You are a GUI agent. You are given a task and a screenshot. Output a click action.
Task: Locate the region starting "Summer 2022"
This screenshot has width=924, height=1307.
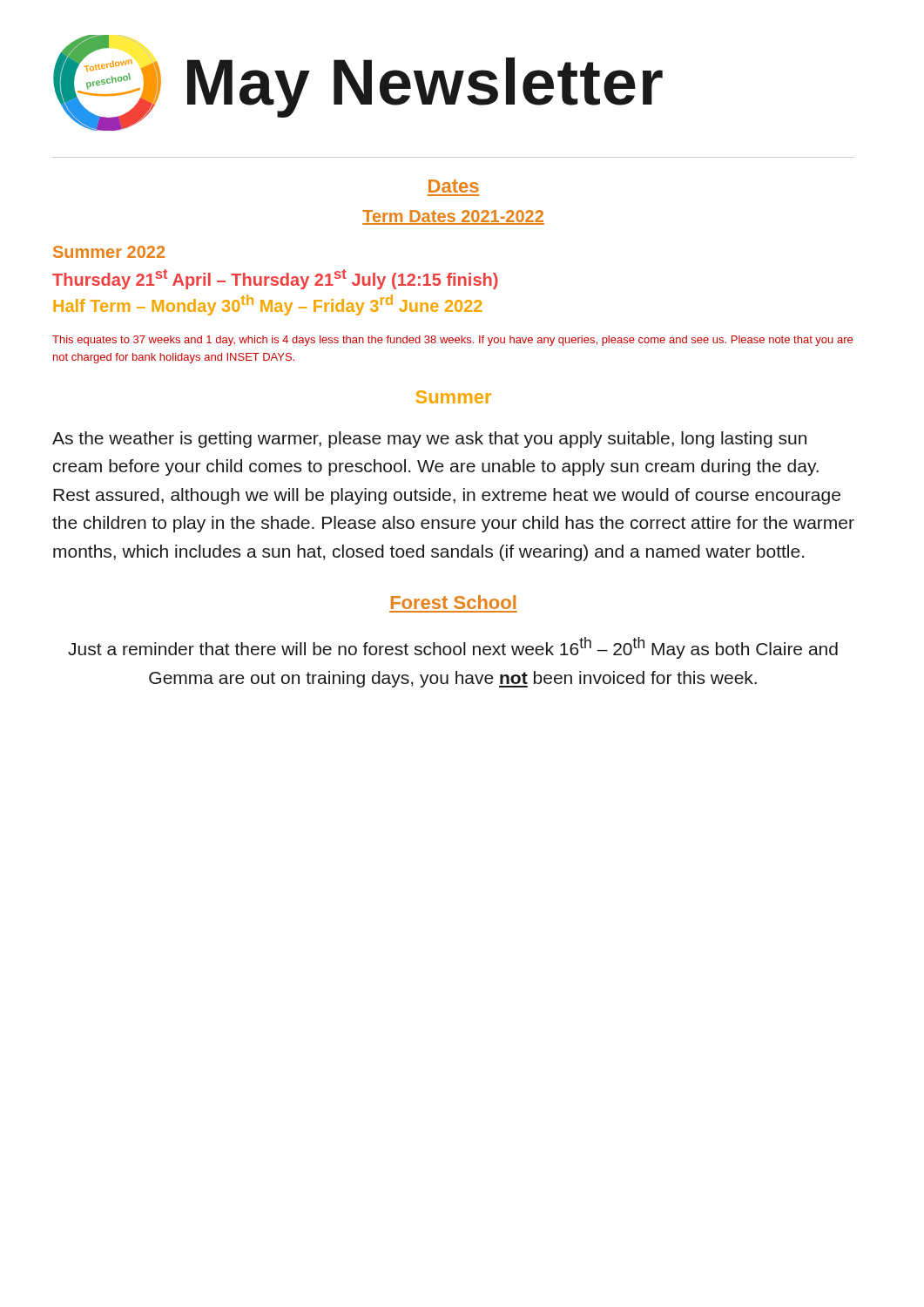(109, 252)
